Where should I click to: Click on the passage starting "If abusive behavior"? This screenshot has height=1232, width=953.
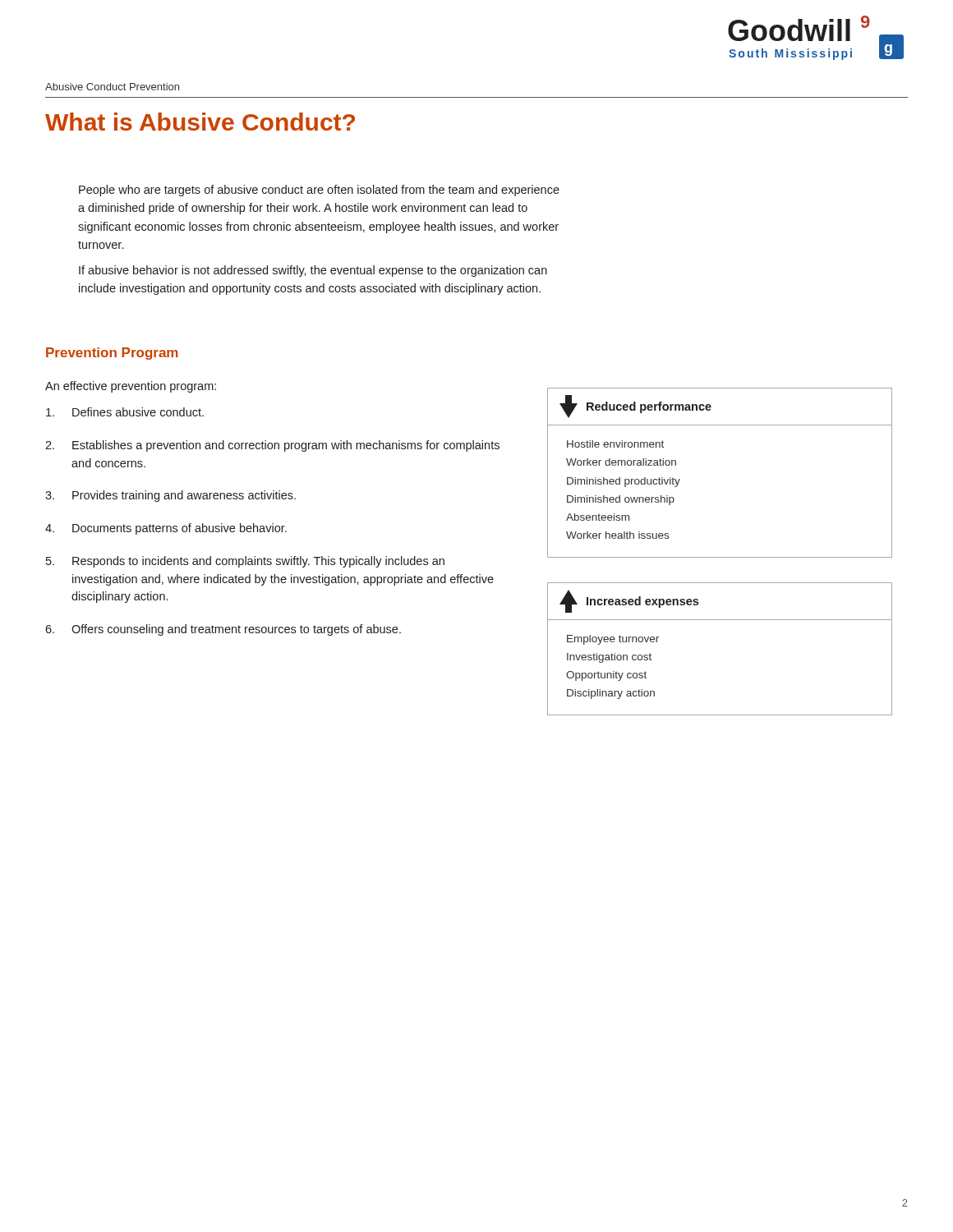(x=313, y=279)
